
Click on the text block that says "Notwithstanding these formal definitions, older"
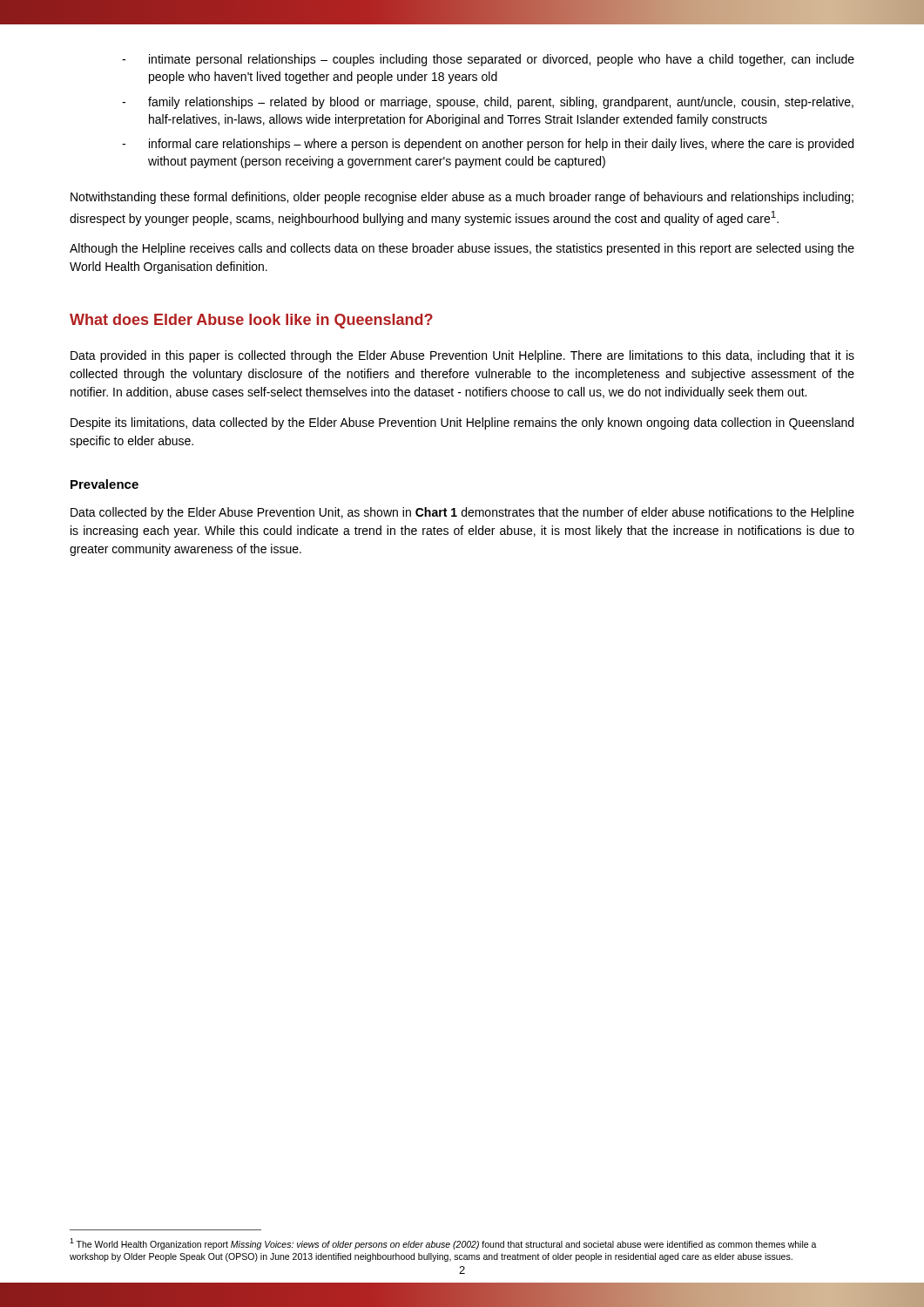(x=462, y=207)
